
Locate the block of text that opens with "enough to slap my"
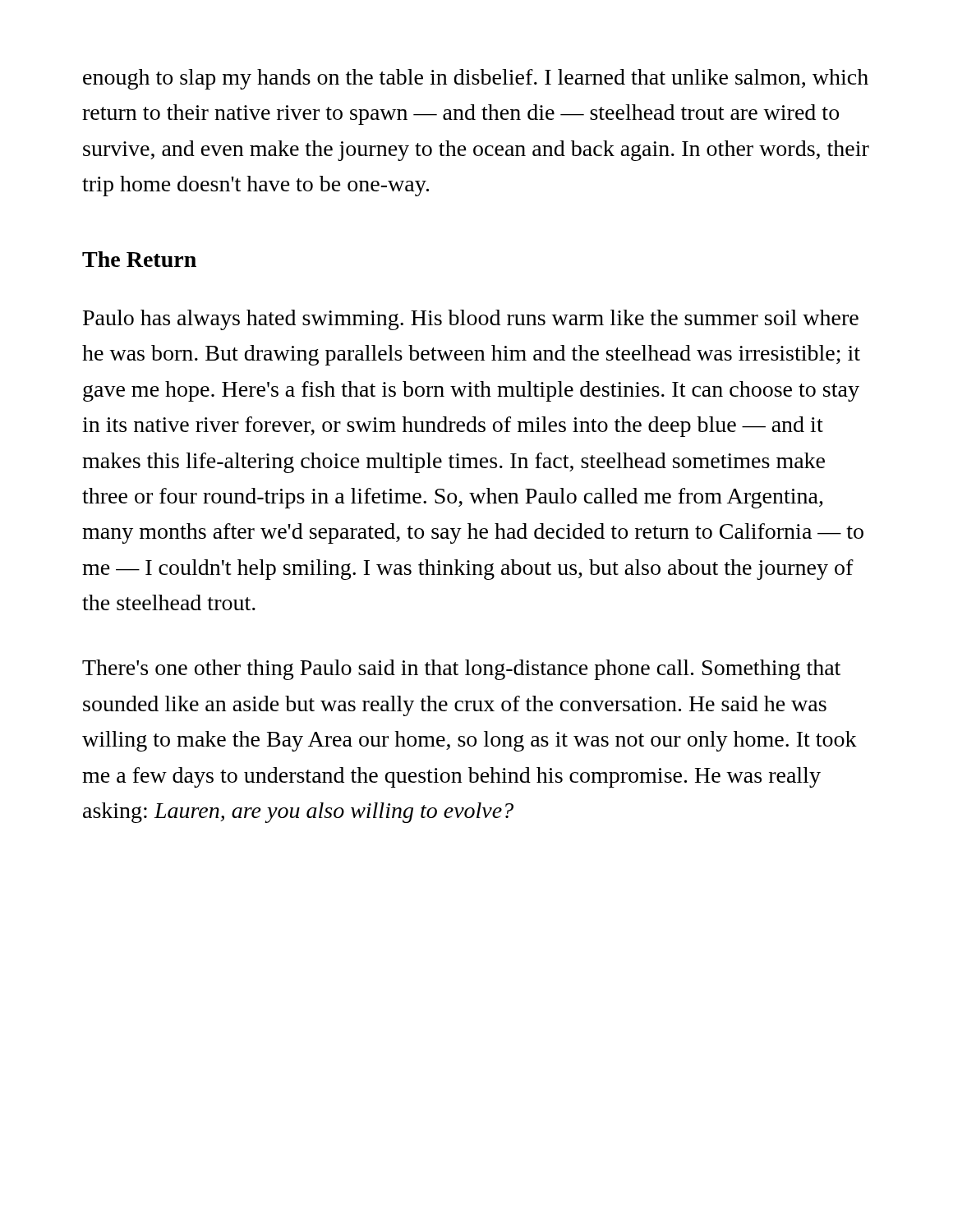(x=476, y=130)
